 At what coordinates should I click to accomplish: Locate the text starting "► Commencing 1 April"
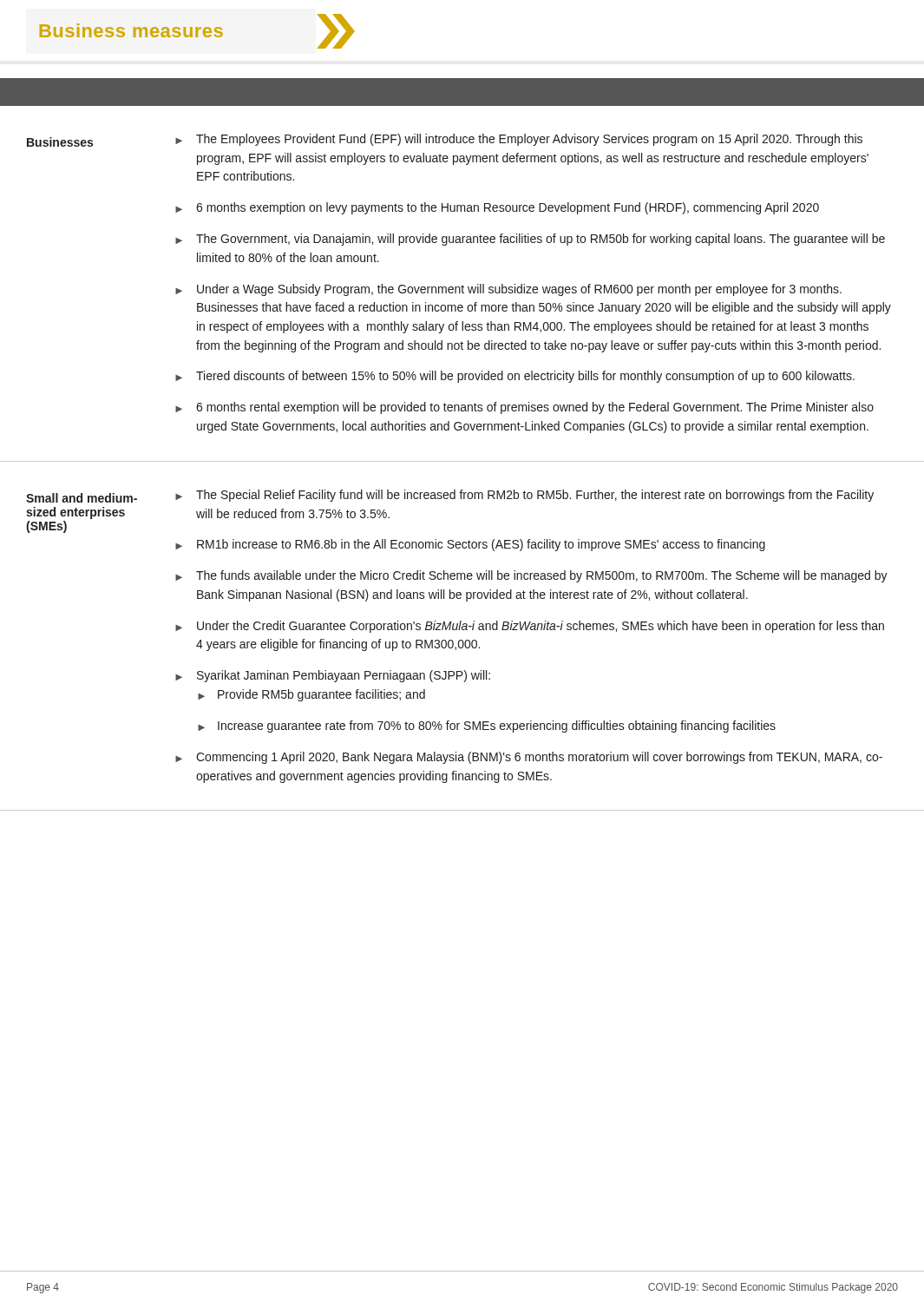[x=533, y=767]
